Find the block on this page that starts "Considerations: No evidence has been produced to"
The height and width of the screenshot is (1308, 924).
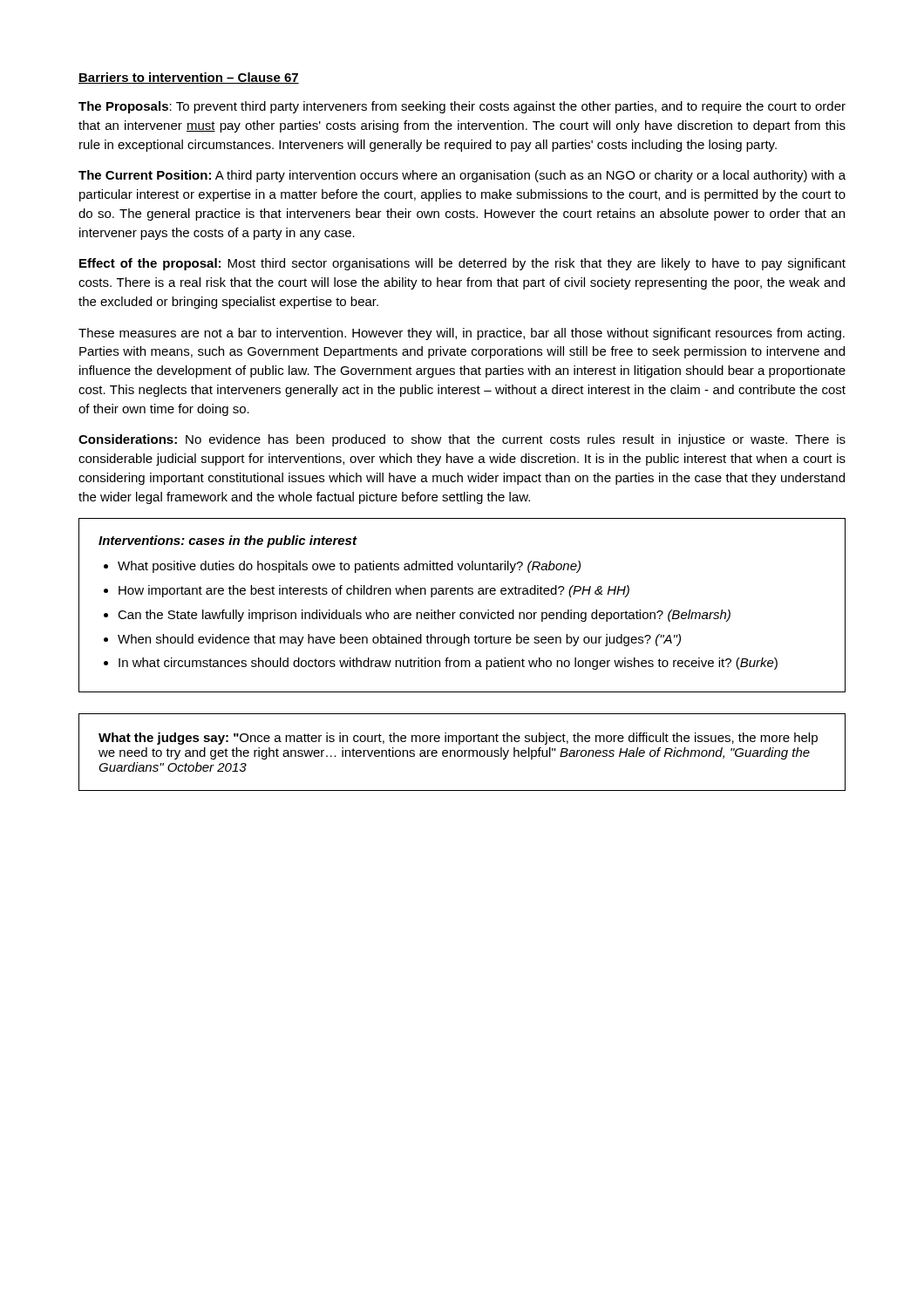point(462,468)
